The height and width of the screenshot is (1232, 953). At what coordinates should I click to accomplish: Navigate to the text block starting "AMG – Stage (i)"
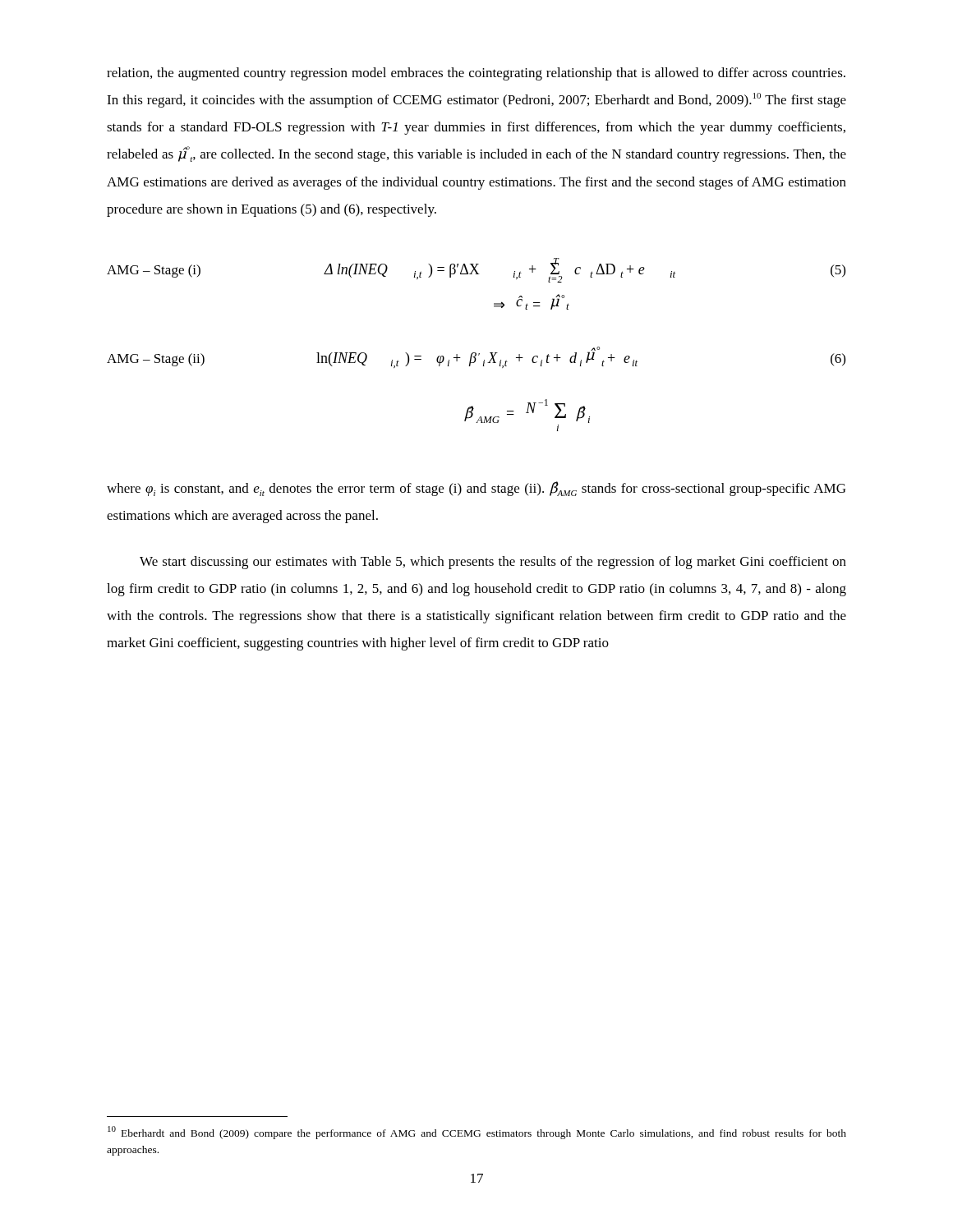point(476,270)
